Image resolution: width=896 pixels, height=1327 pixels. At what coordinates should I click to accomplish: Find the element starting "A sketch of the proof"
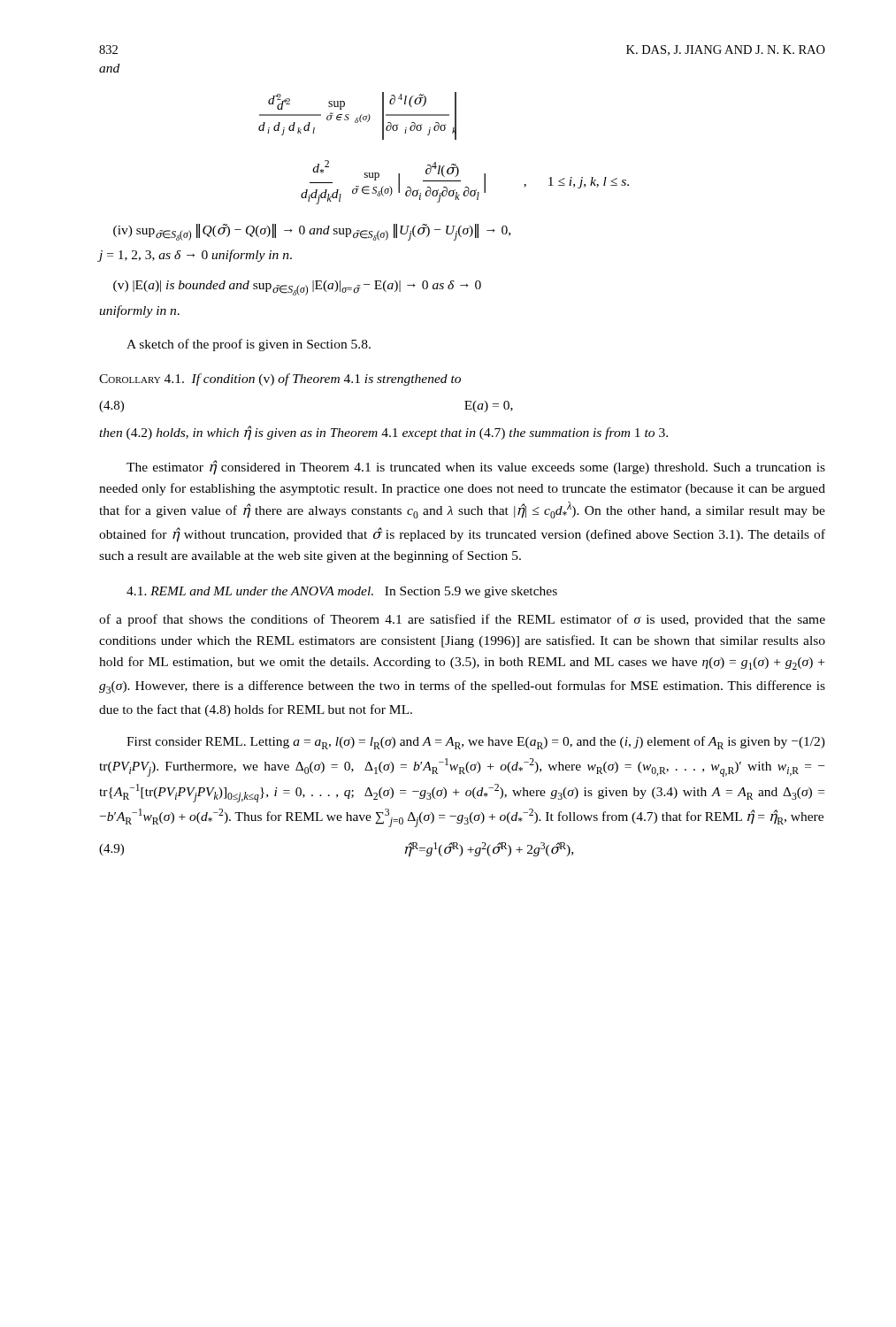[x=249, y=343]
